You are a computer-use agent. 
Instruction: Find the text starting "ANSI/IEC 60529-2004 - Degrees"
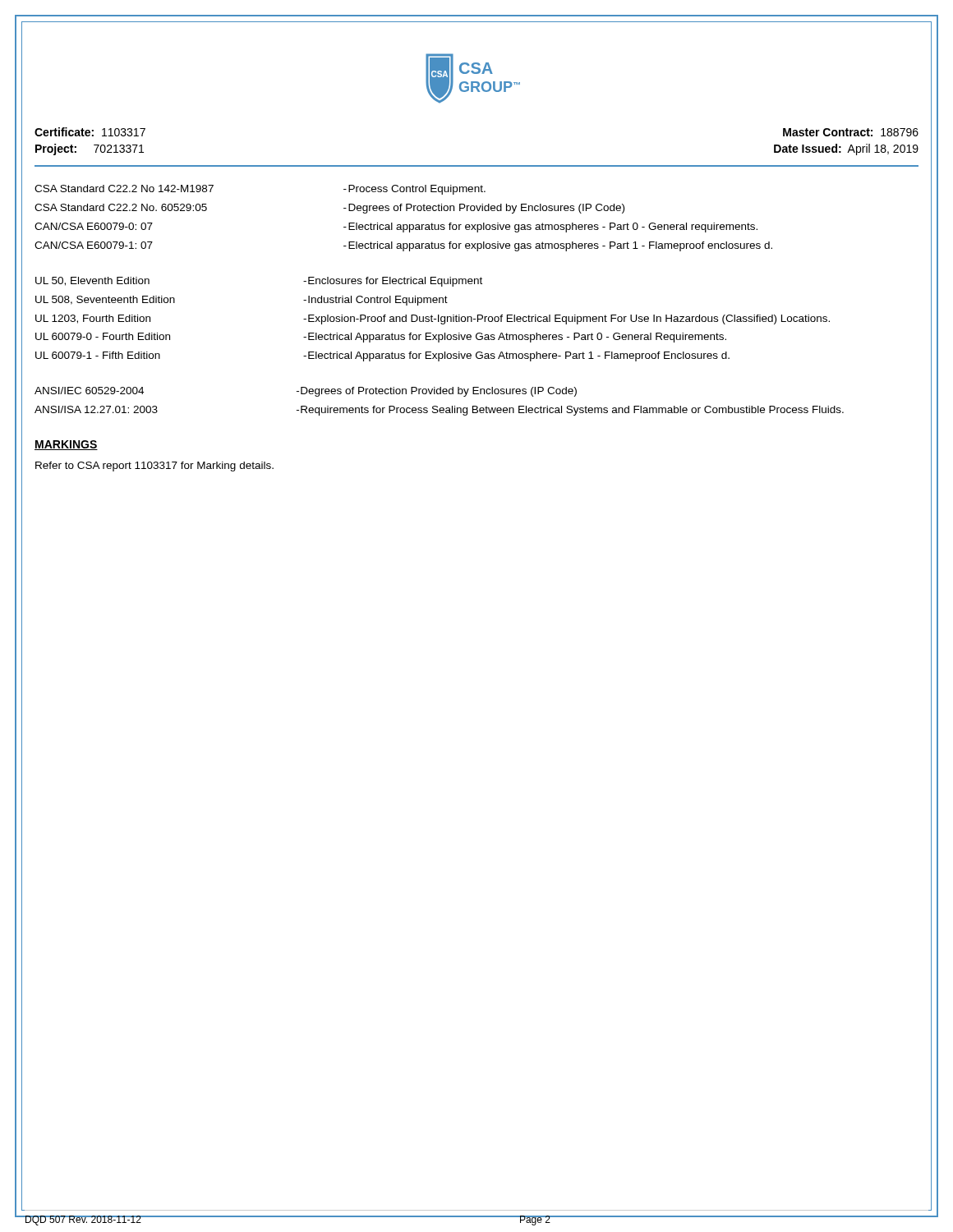point(476,401)
